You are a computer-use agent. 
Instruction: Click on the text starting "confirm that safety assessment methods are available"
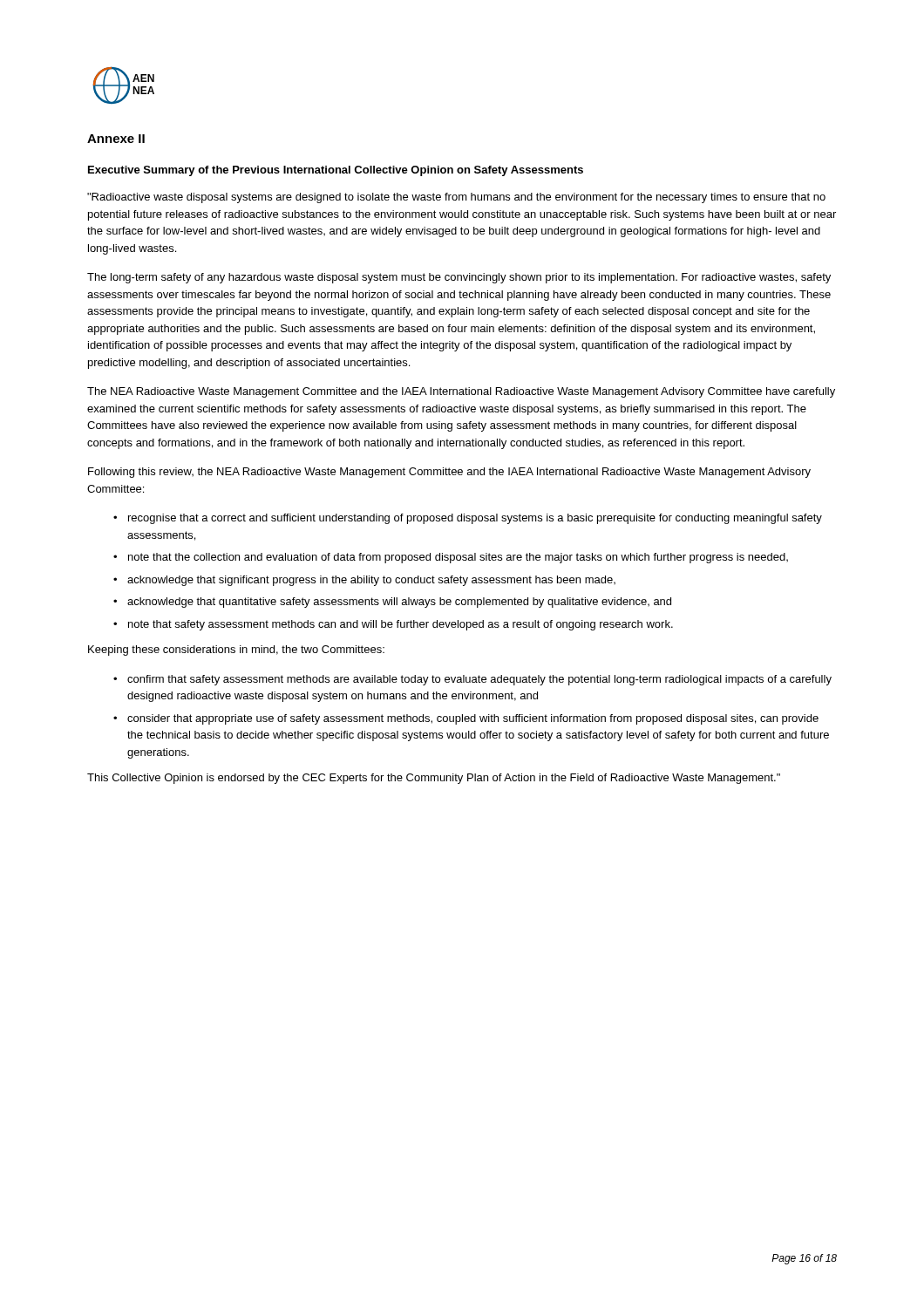coord(479,687)
